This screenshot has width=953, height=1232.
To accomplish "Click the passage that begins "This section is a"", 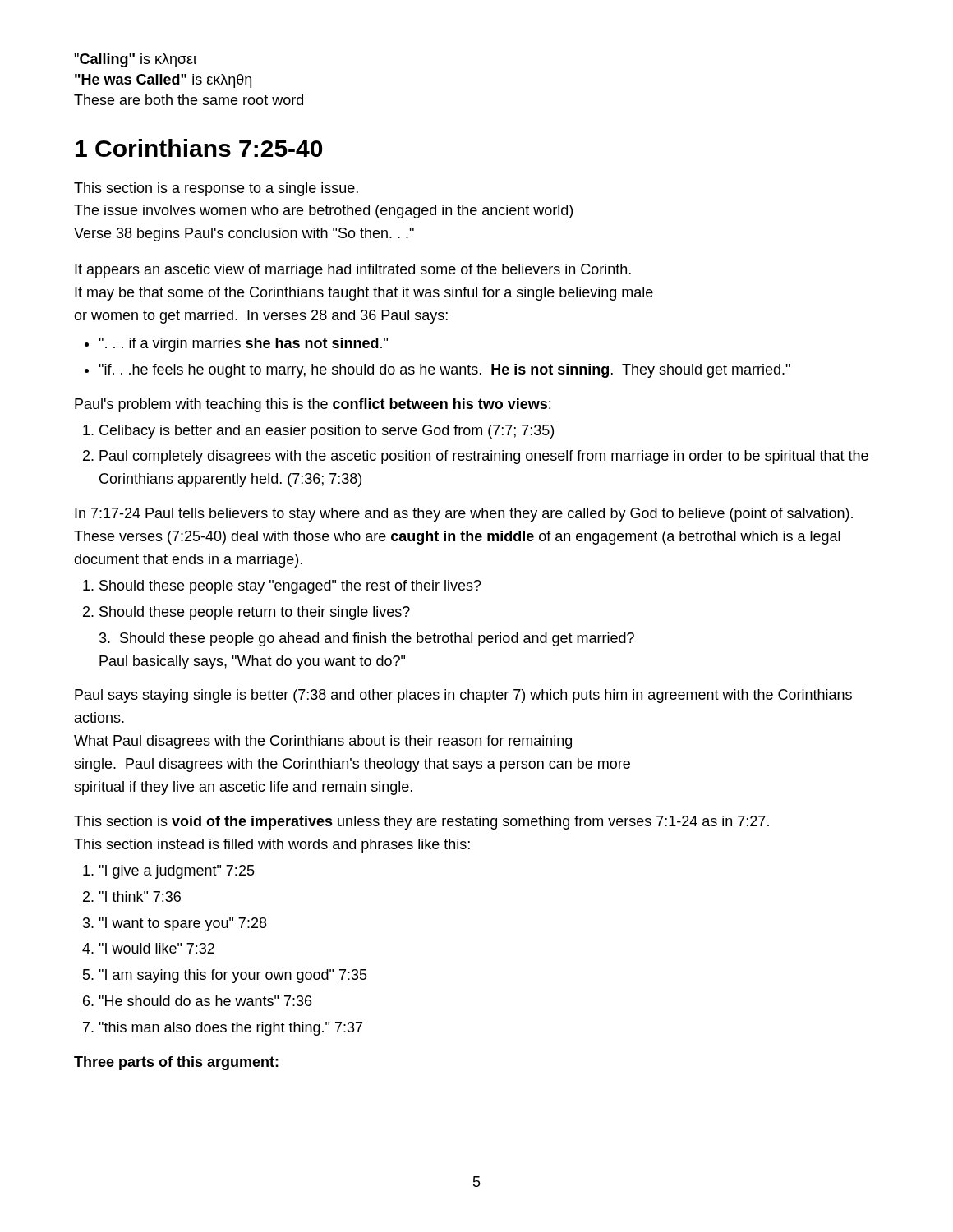I will point(476,211).
